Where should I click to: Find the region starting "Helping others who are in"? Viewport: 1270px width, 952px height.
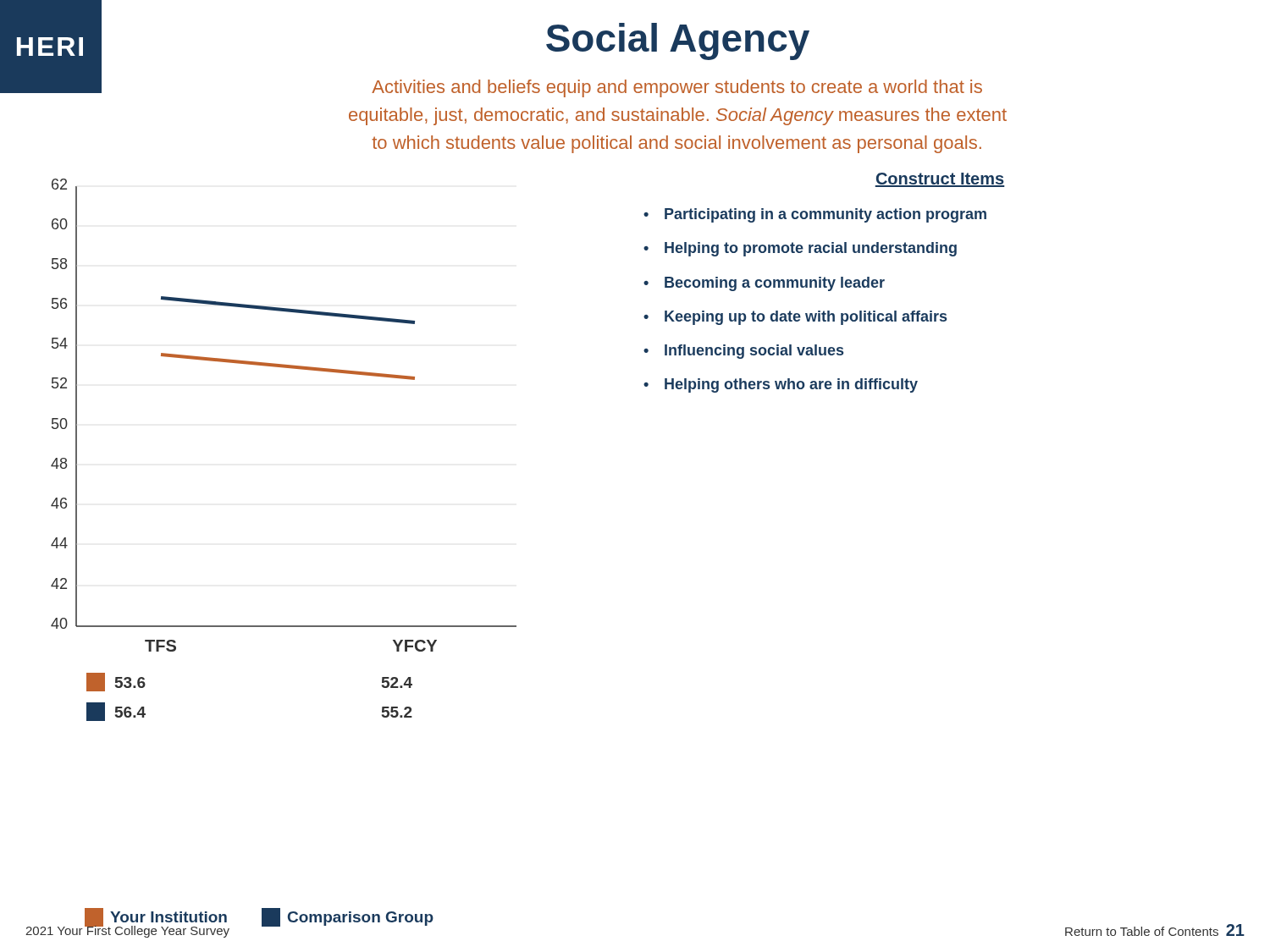click(791, 385)
